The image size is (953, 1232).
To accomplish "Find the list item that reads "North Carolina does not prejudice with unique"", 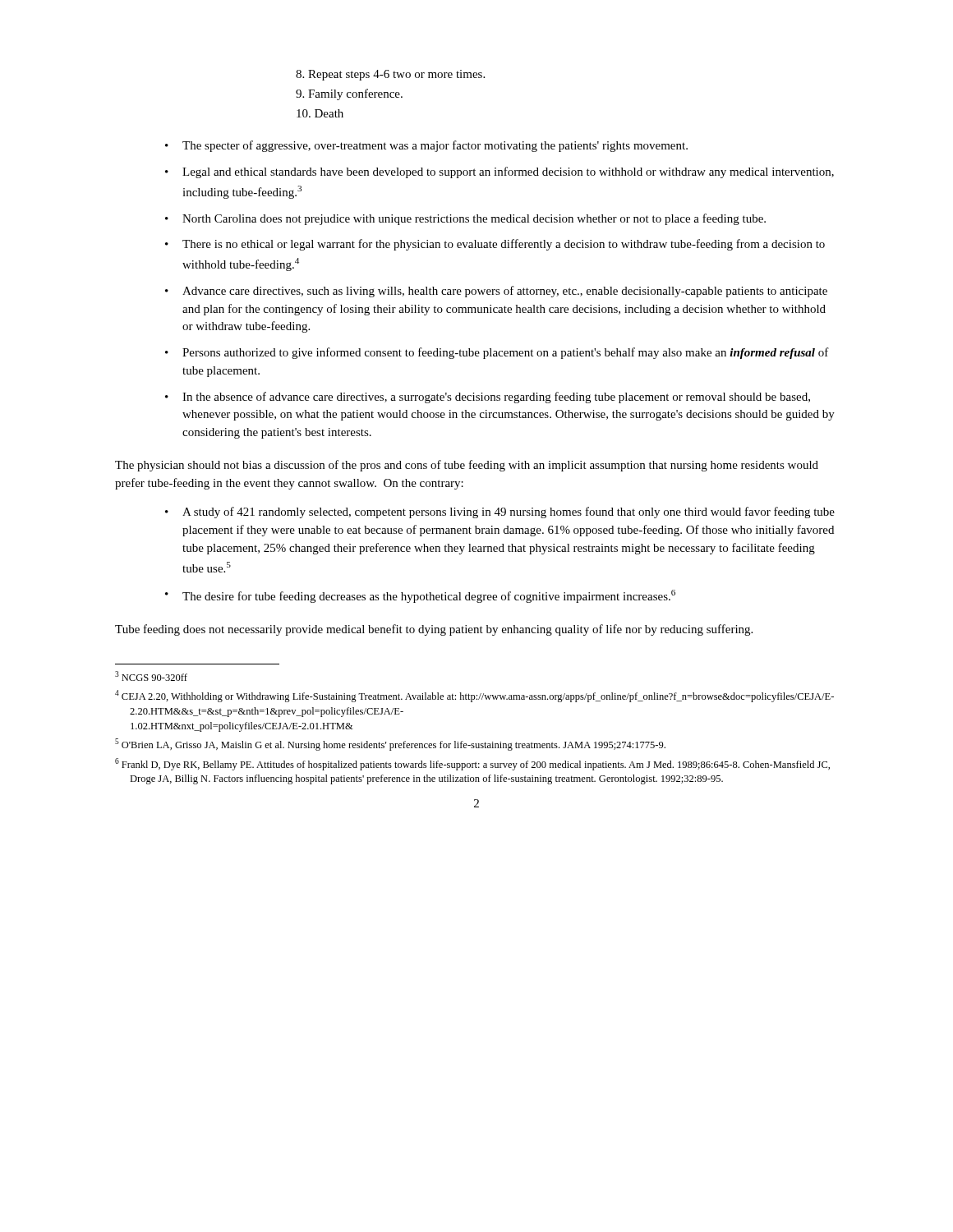I will coord(474,218).
